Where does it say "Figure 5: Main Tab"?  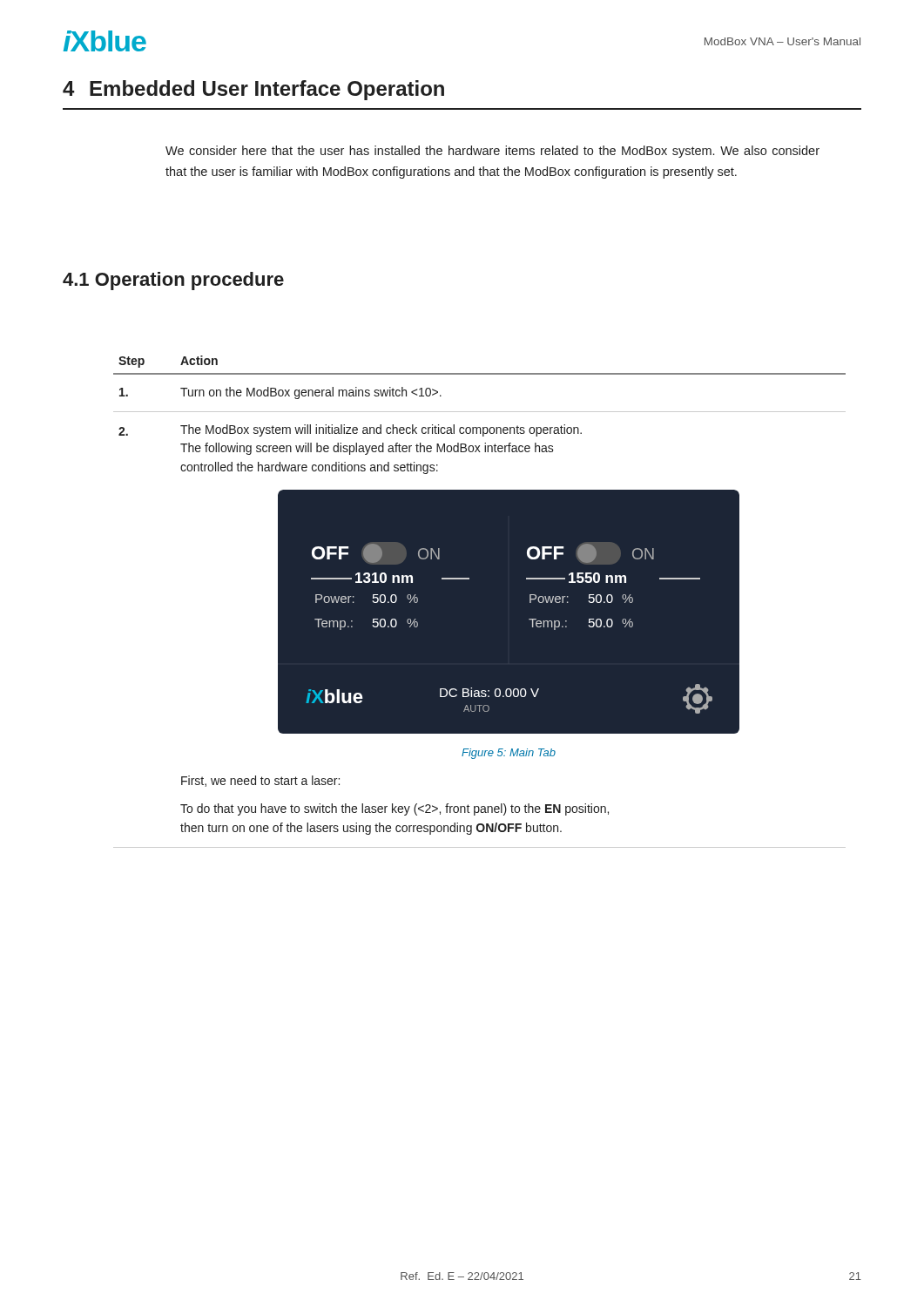pyautogui.click(x=509, y=753)
